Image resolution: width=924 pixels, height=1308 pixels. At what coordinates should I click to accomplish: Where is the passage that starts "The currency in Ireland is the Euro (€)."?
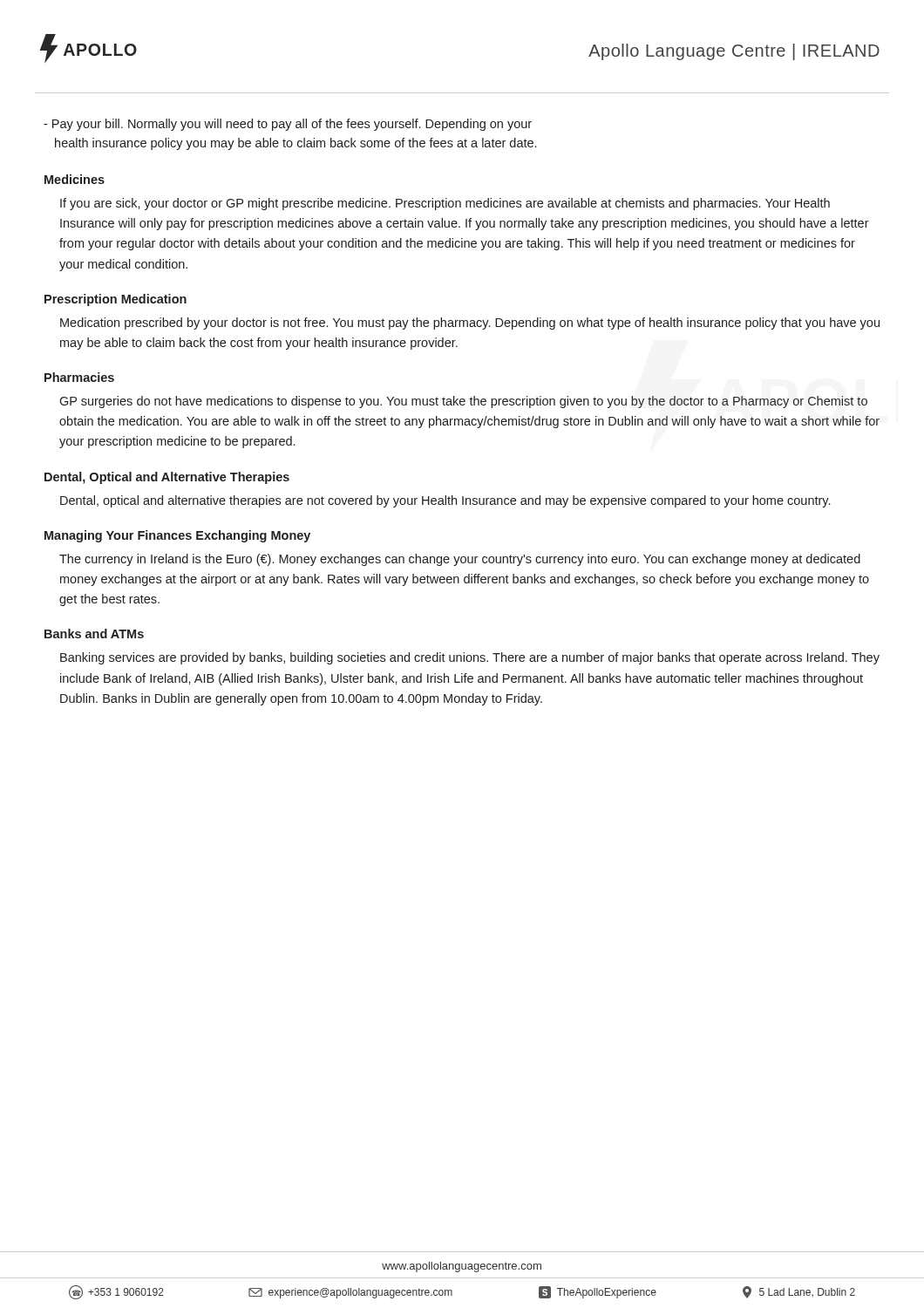(470, 580)
